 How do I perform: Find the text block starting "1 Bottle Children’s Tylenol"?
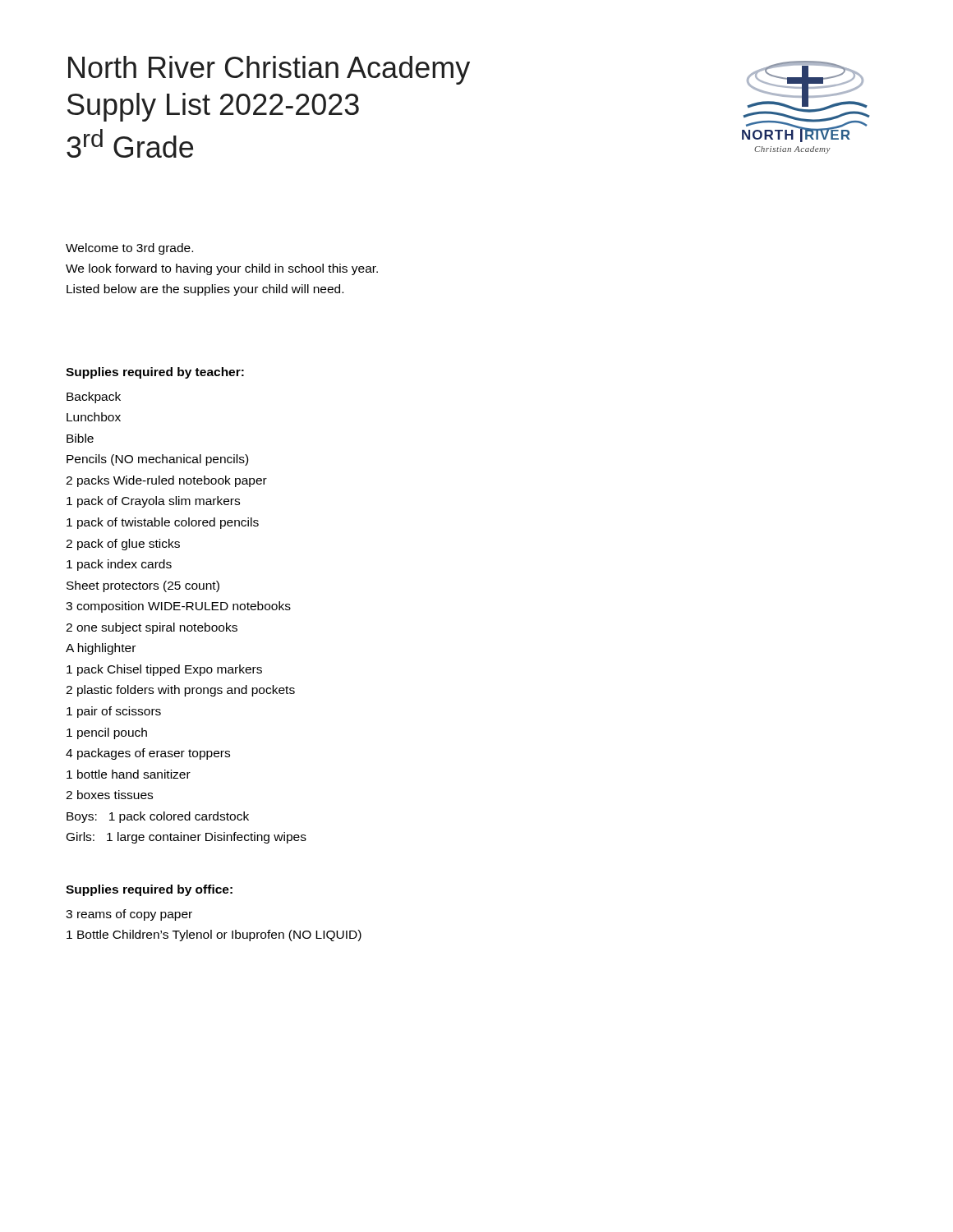[214, 934]
